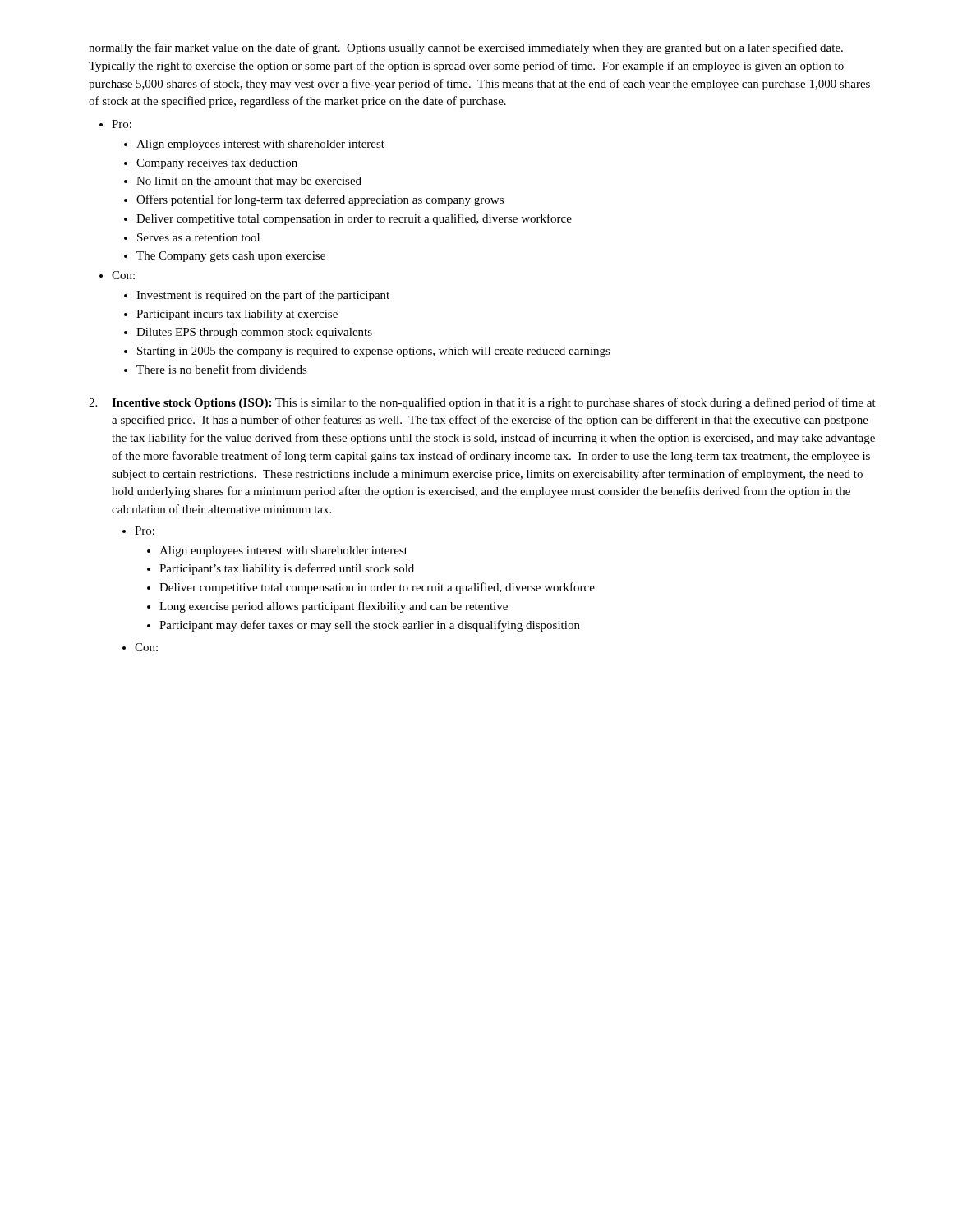This screenshot has width=953, height=1232.
Task: Where is the passage that starts "Con: Investment is required on"?
Action: [x=123, y=275]
